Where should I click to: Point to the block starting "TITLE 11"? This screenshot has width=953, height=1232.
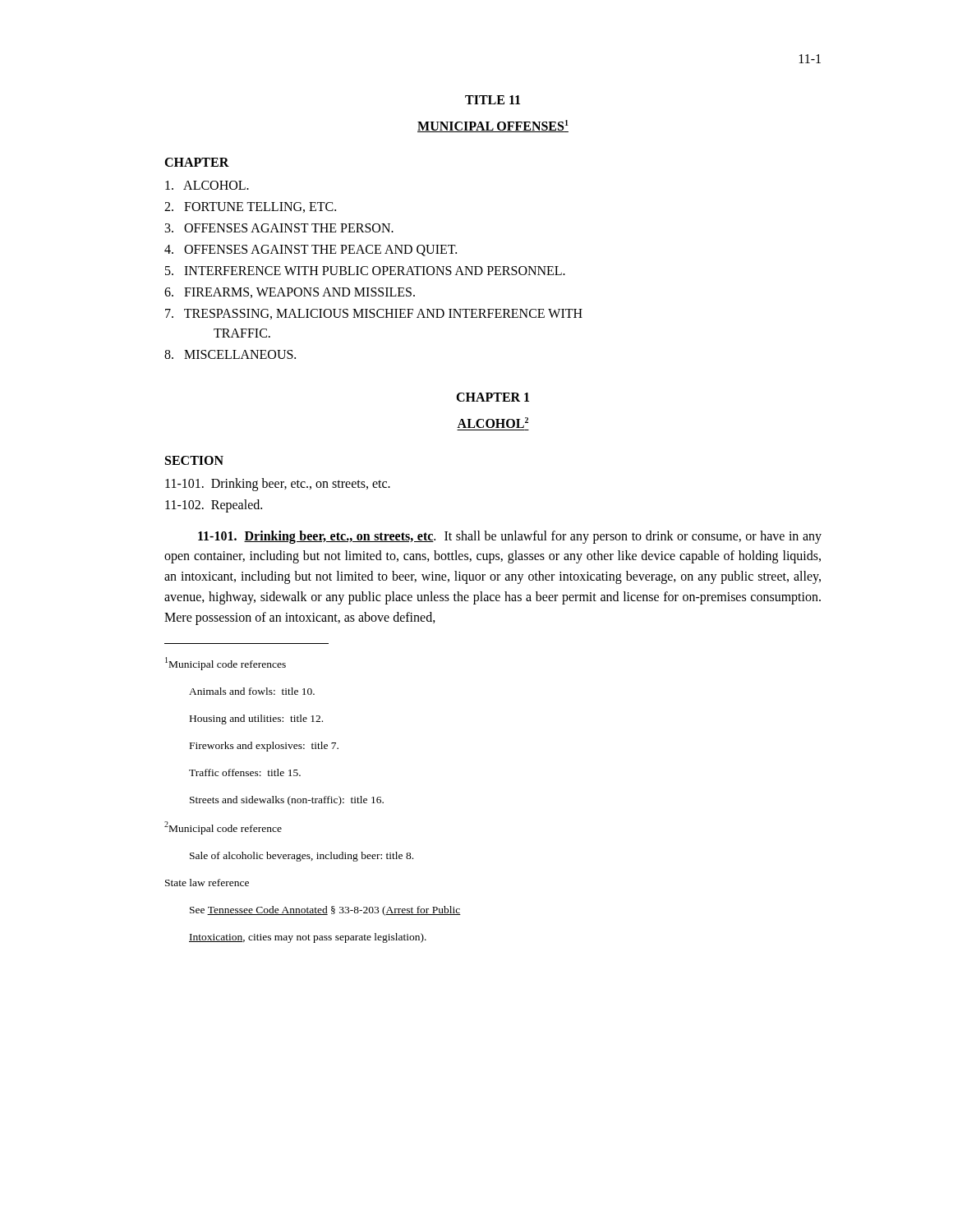tap(493, 100)
